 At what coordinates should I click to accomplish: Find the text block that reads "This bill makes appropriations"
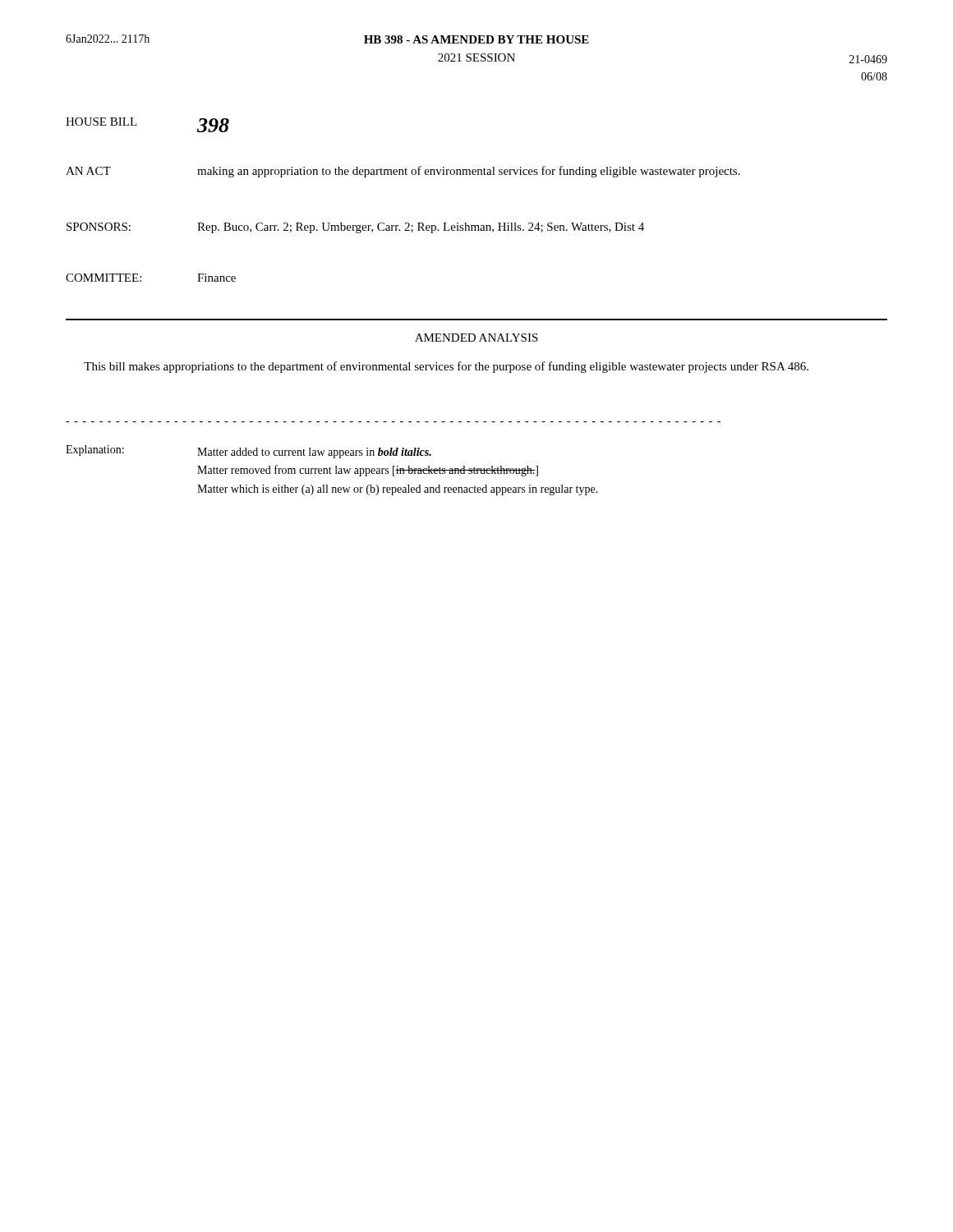click(437, 366)
